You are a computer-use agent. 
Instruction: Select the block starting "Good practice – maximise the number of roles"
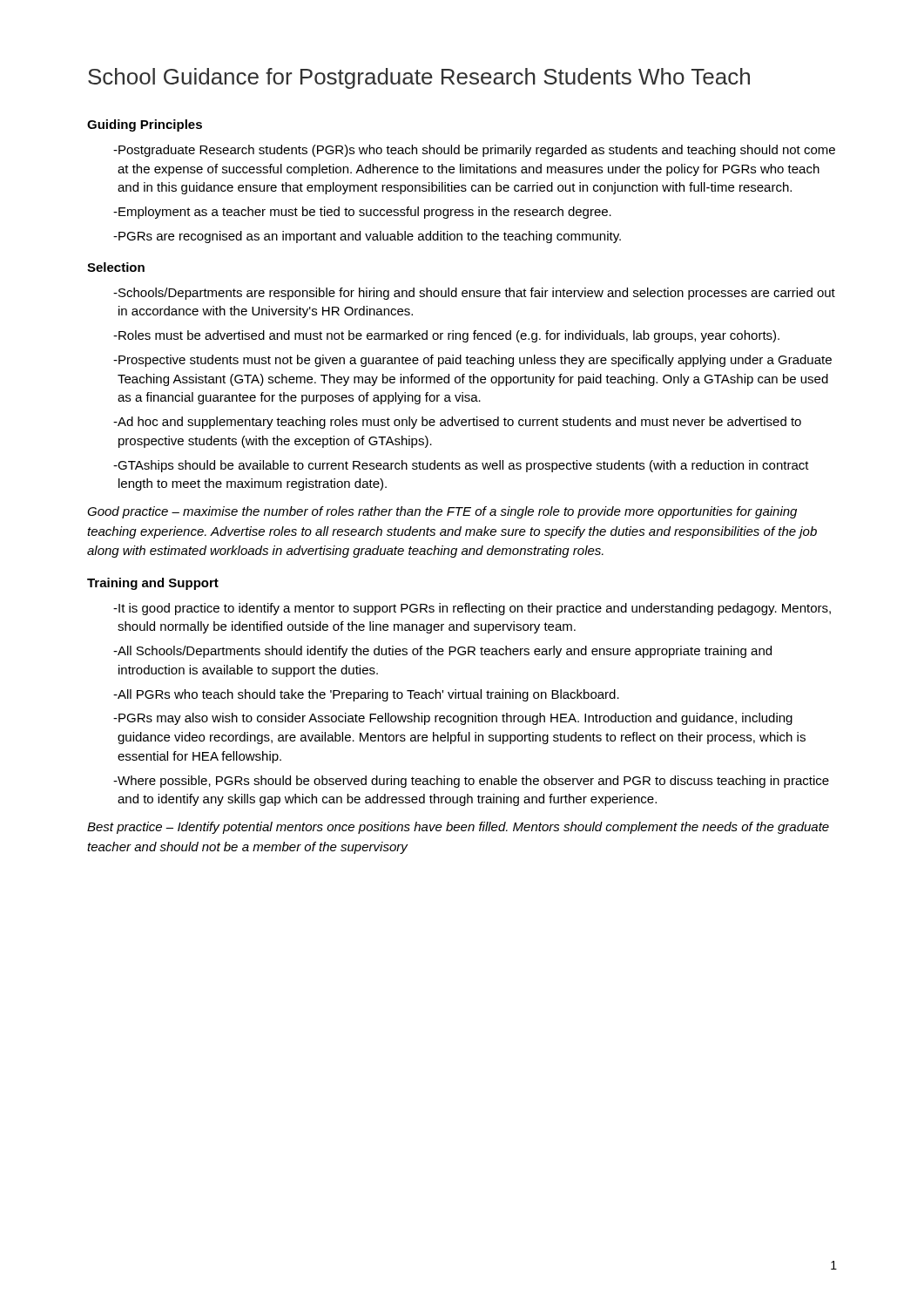coord(452,531)
